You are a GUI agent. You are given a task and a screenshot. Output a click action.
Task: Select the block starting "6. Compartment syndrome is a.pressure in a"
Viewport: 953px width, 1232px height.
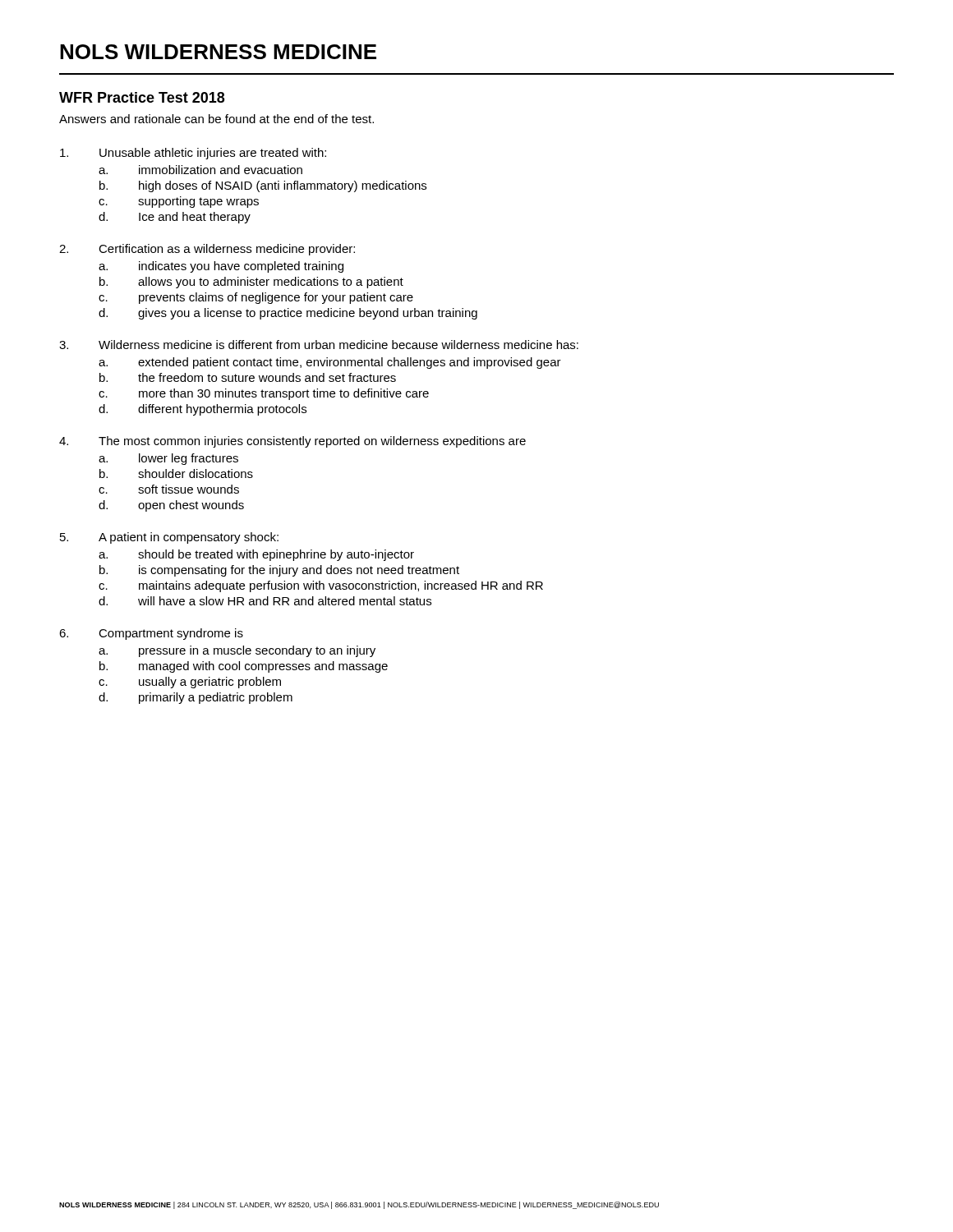(x=151, y=634)
